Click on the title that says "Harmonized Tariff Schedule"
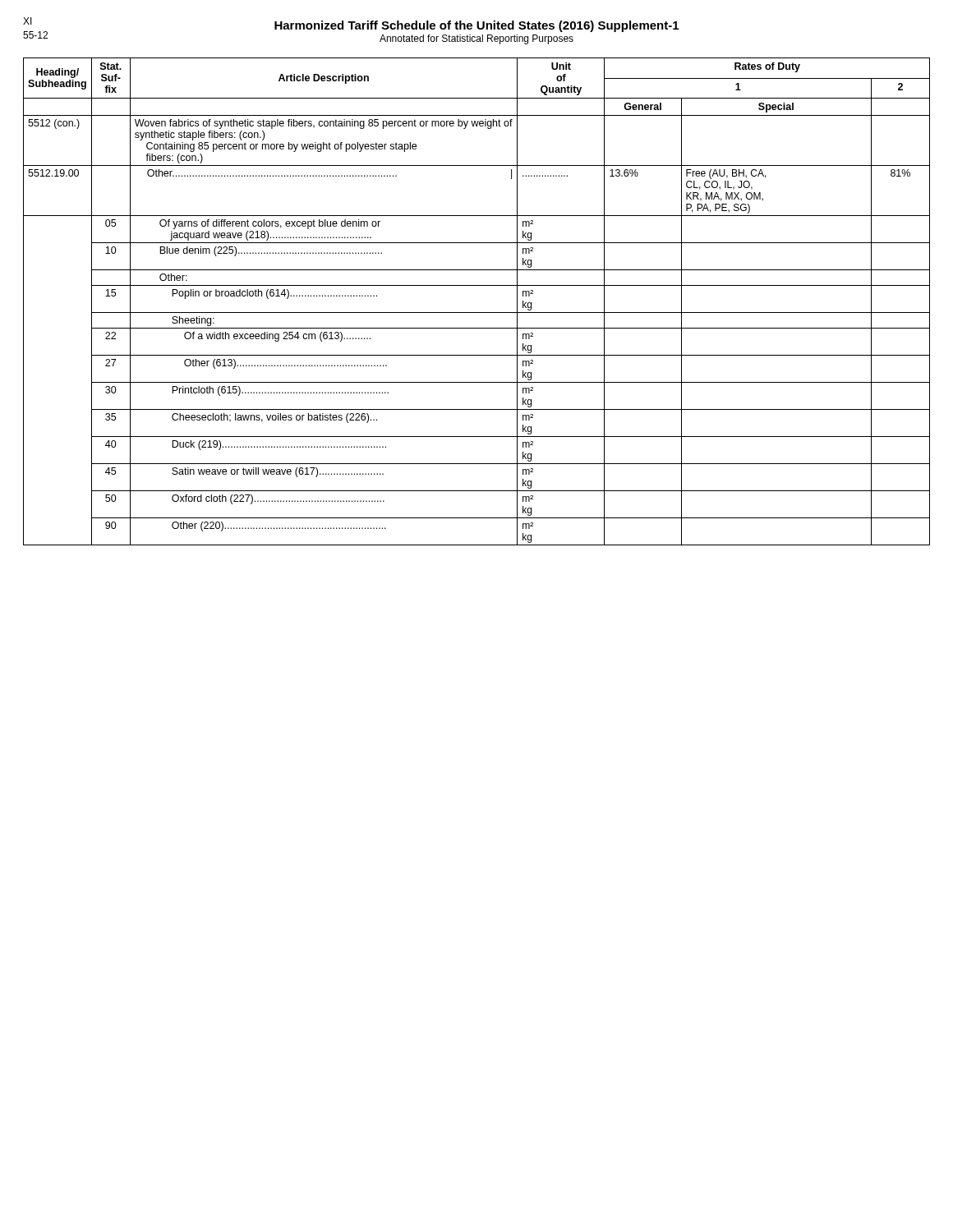The image size is (953, 1232). [x=476, y=25]
